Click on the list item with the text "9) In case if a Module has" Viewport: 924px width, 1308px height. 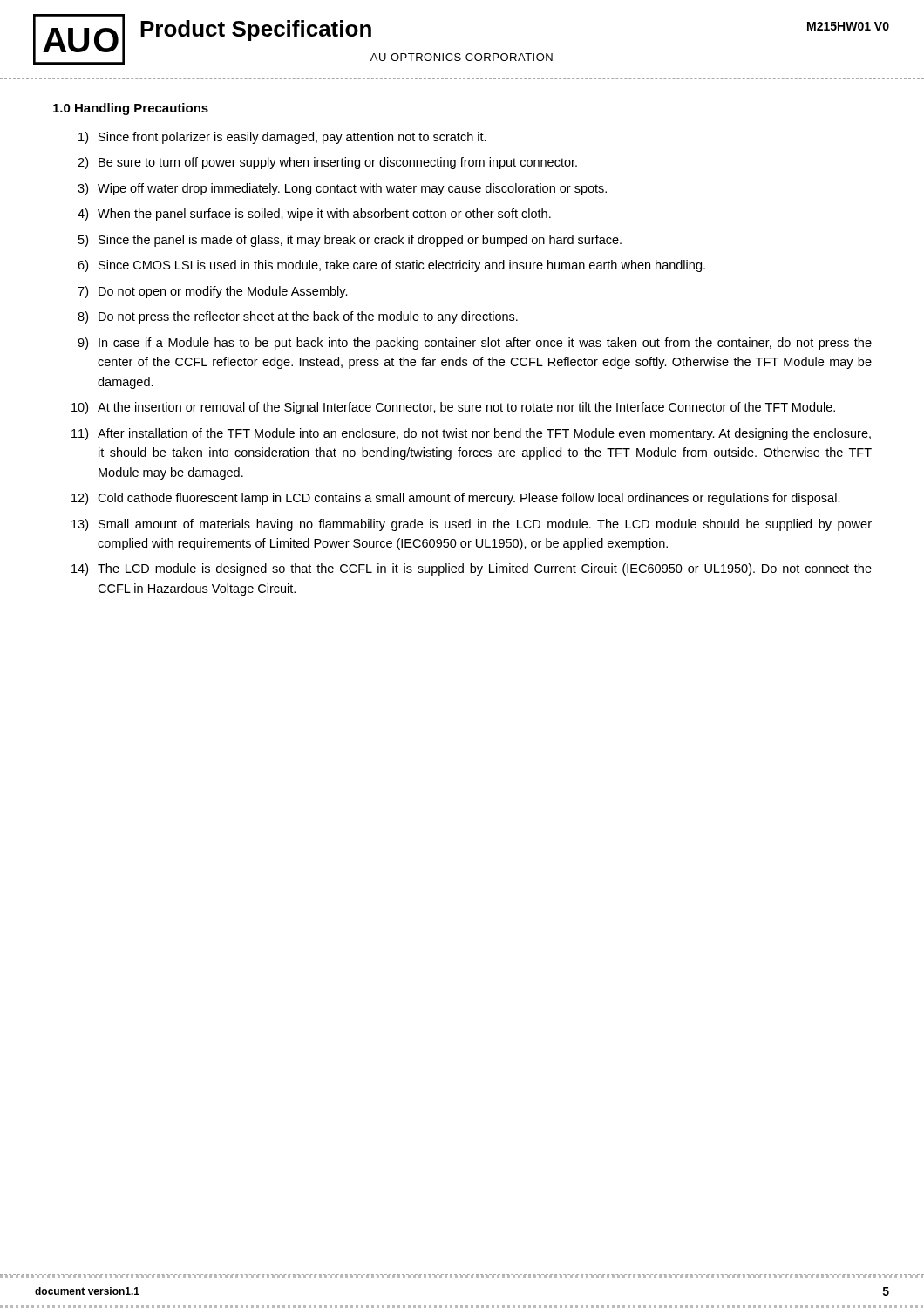462,362
